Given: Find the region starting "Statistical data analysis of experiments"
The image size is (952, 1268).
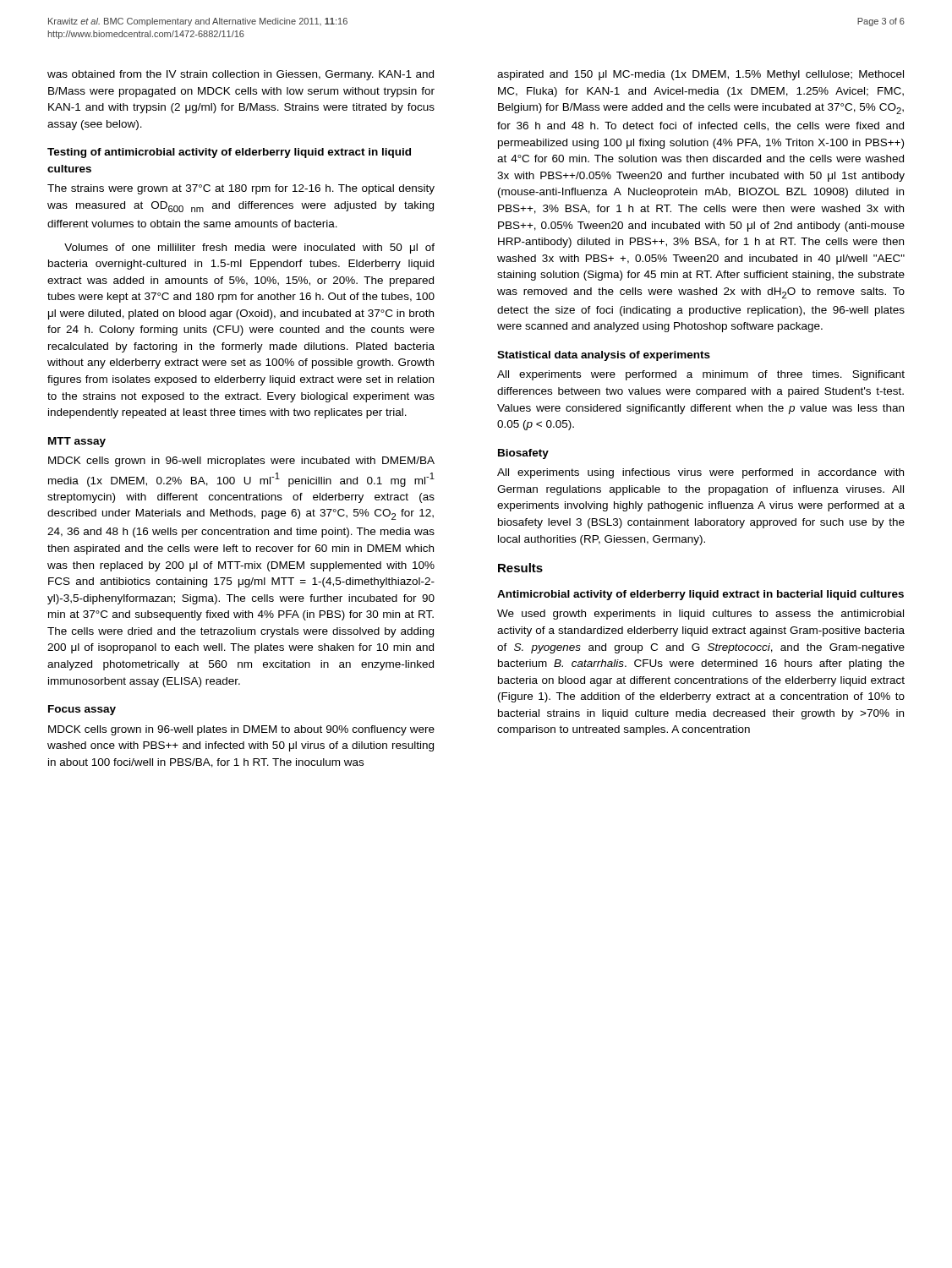Looking at the screenshot, I should (x=604, y=355).
